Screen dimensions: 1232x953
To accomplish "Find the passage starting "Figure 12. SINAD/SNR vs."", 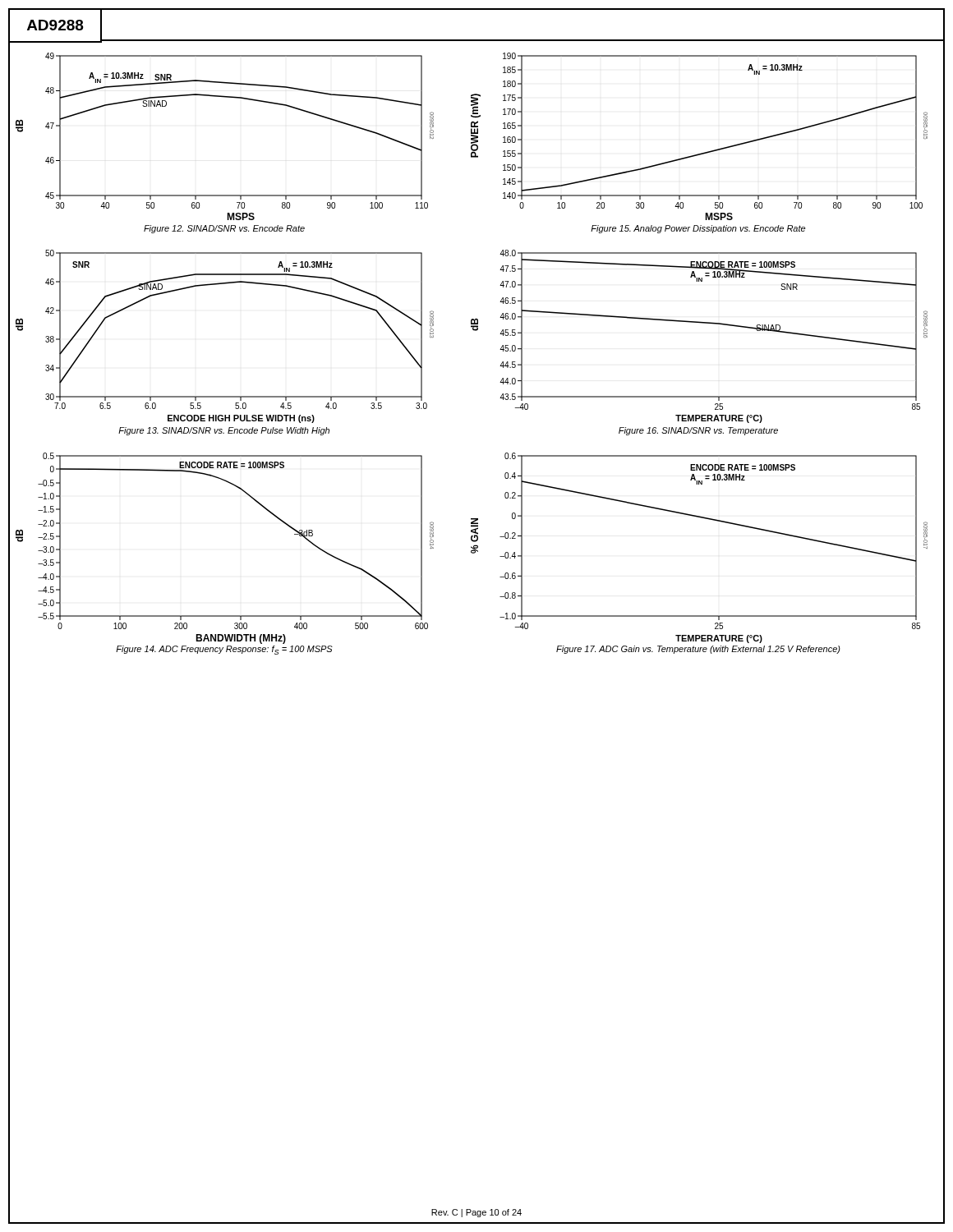I will point(224,228).
